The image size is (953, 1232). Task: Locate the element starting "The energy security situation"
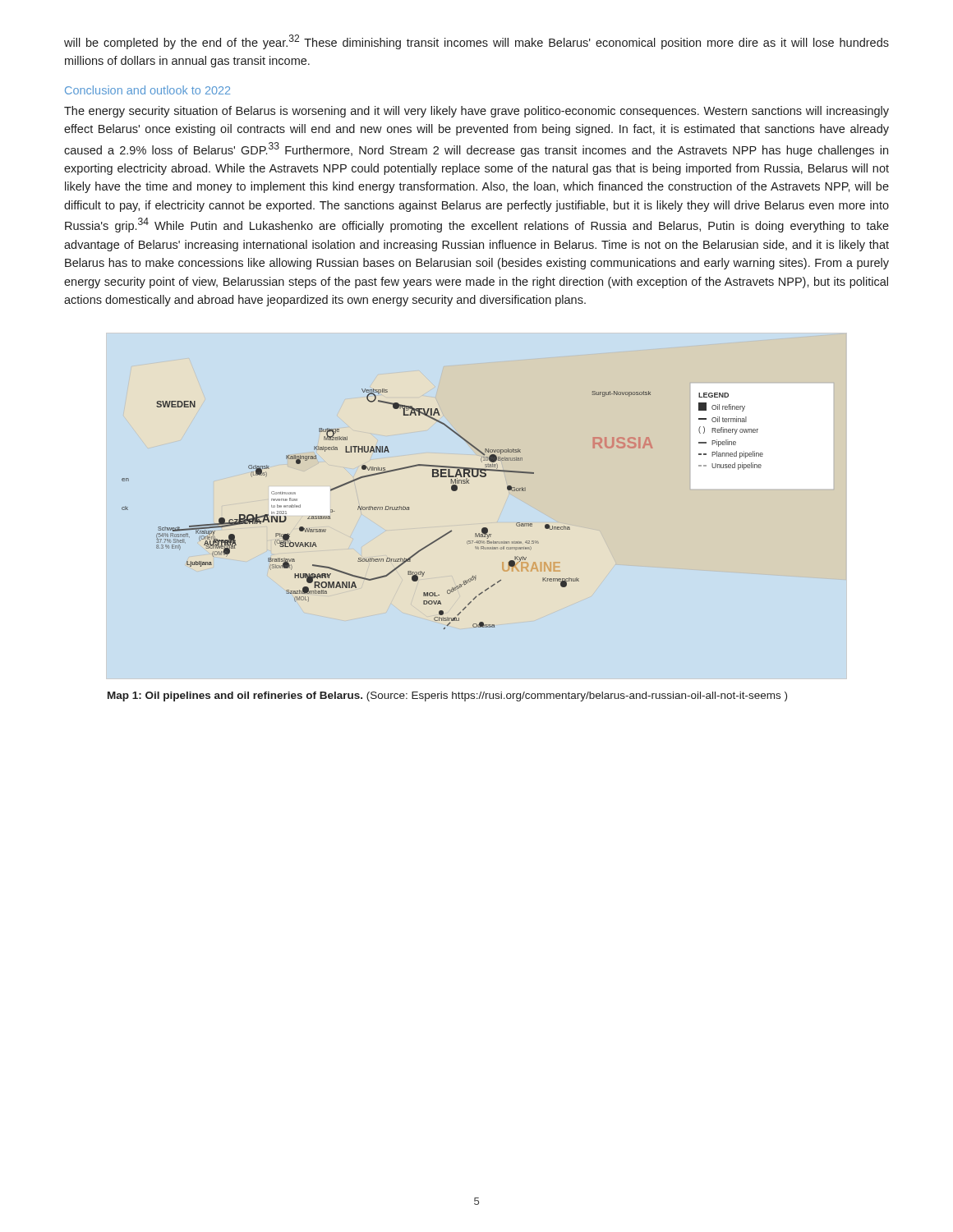pos(476,205)
